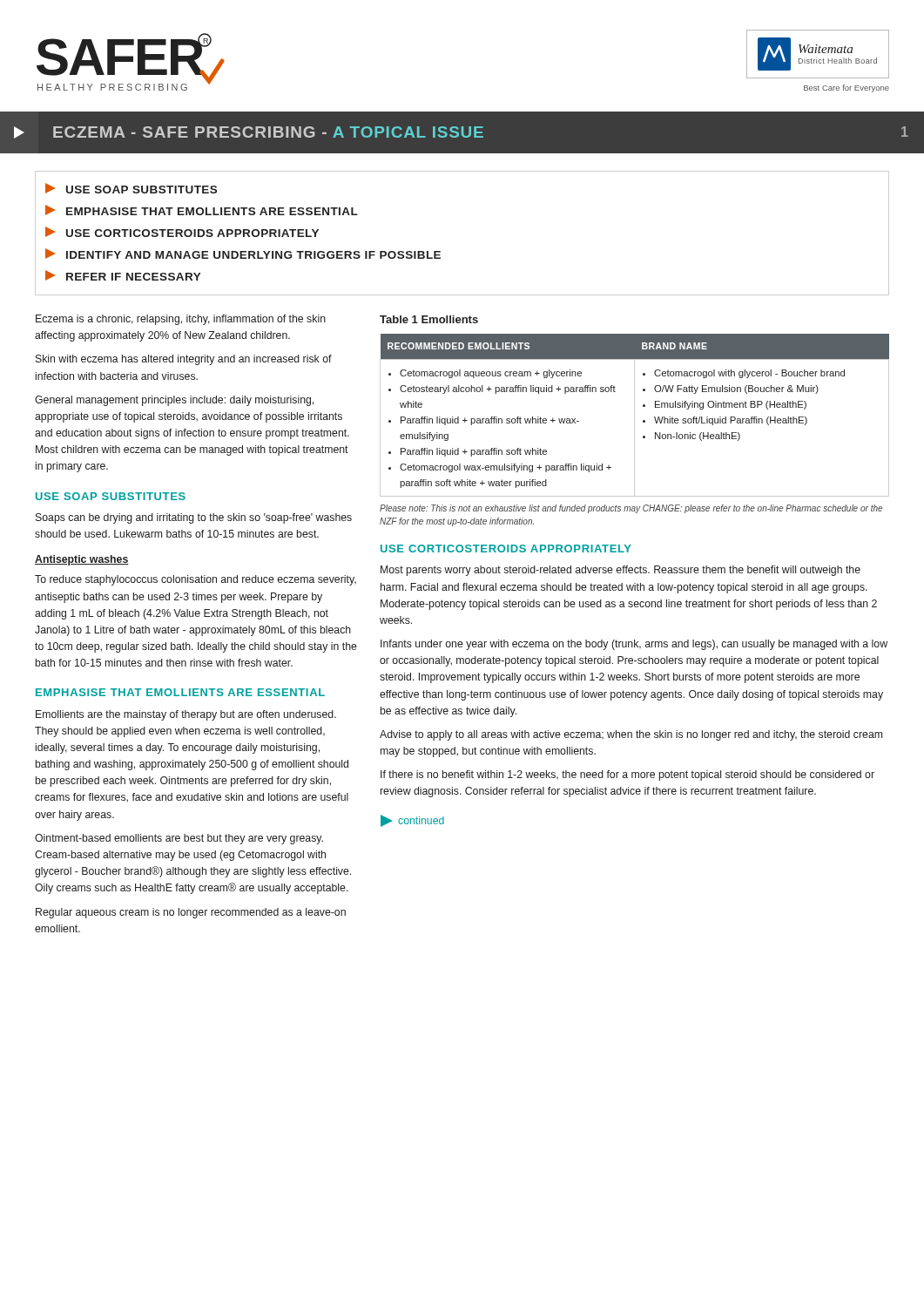The height and width of the screenshot is (1307, 924).
Task: Find the text block starting "To reduce staphylococcus colonisation and"
Action: click(196, 621)
